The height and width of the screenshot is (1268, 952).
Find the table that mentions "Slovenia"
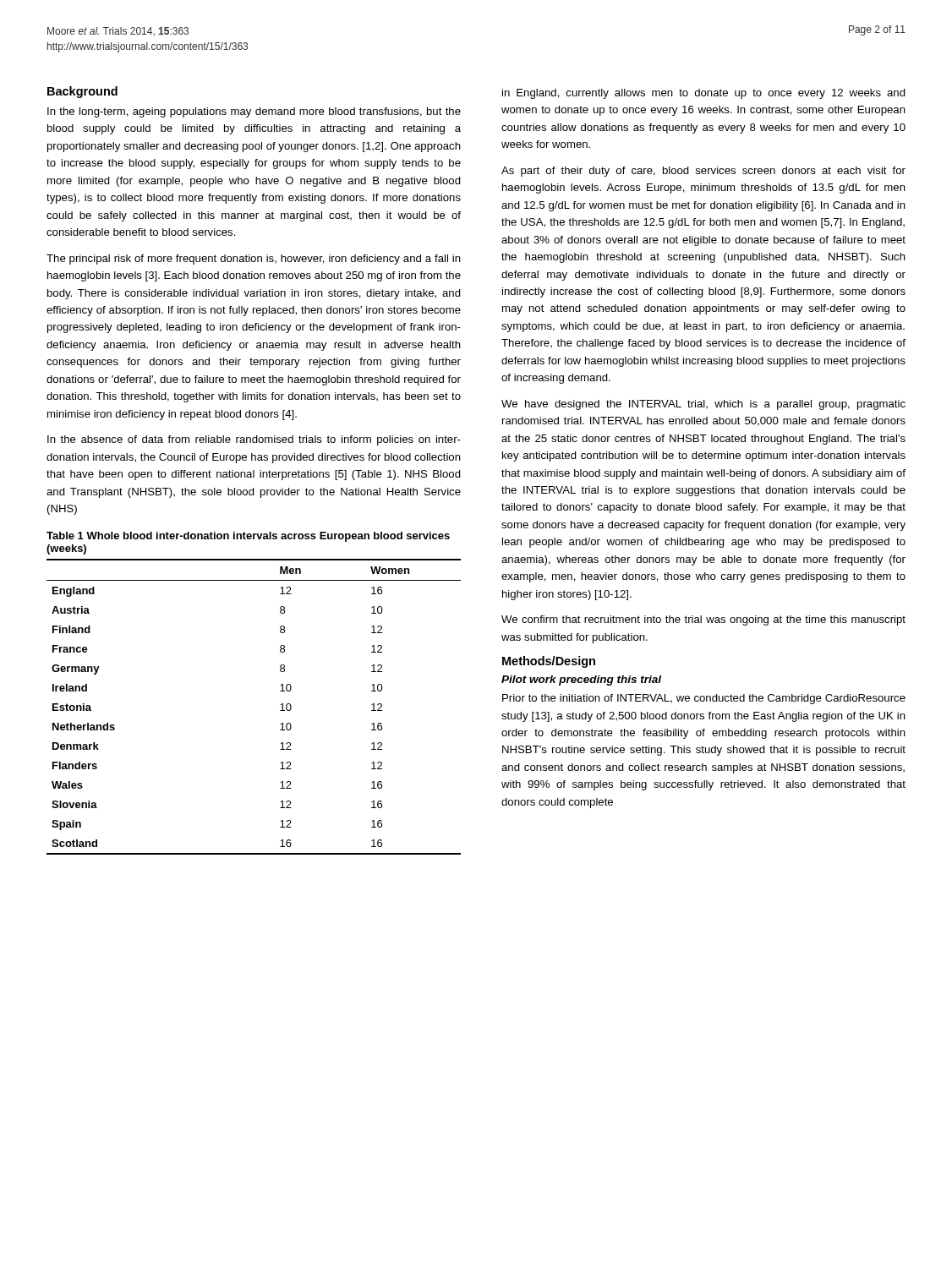pyautogui.click(x=254, y=707)
